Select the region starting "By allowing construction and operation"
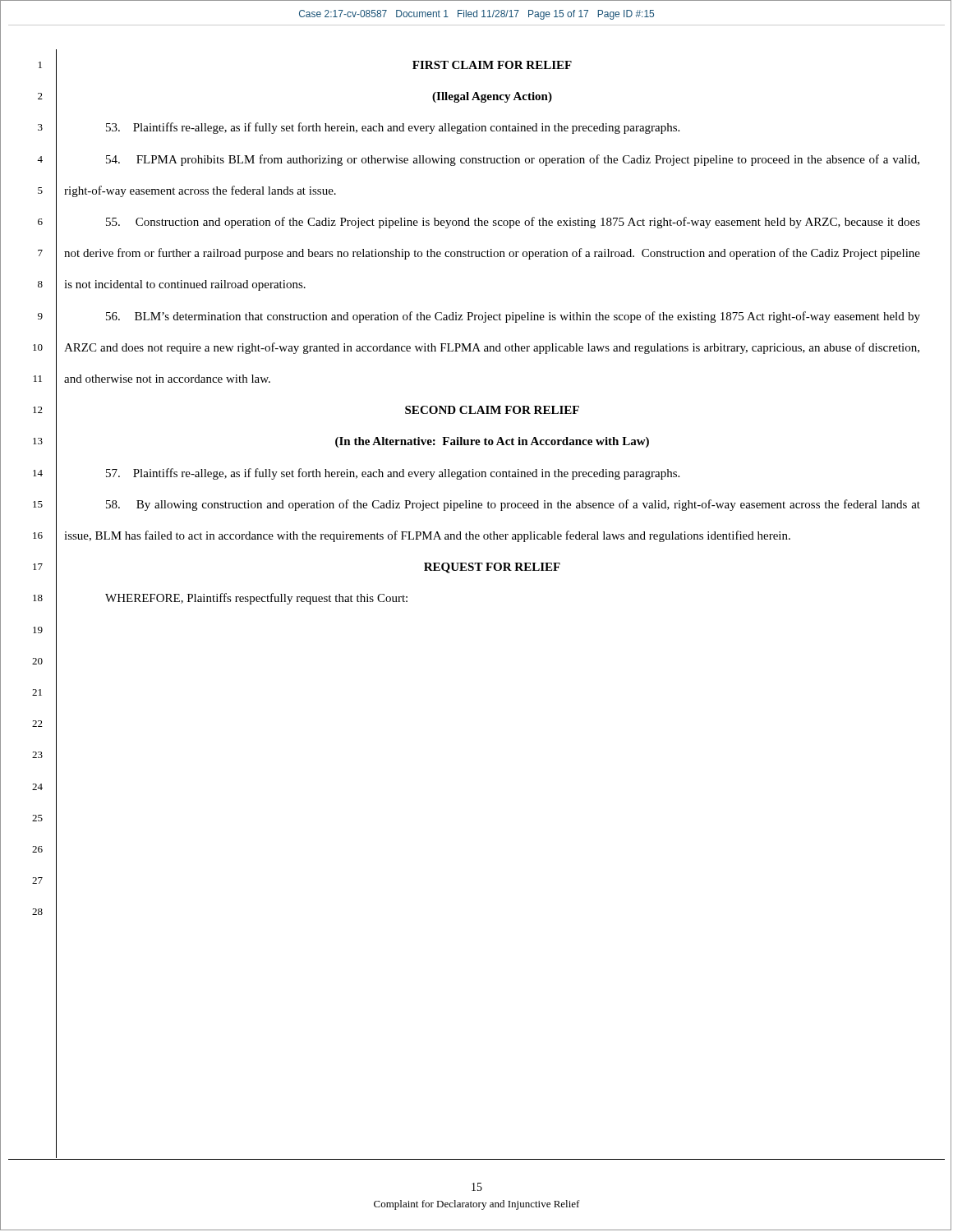 pyautogui.click(x=492, y=520)
